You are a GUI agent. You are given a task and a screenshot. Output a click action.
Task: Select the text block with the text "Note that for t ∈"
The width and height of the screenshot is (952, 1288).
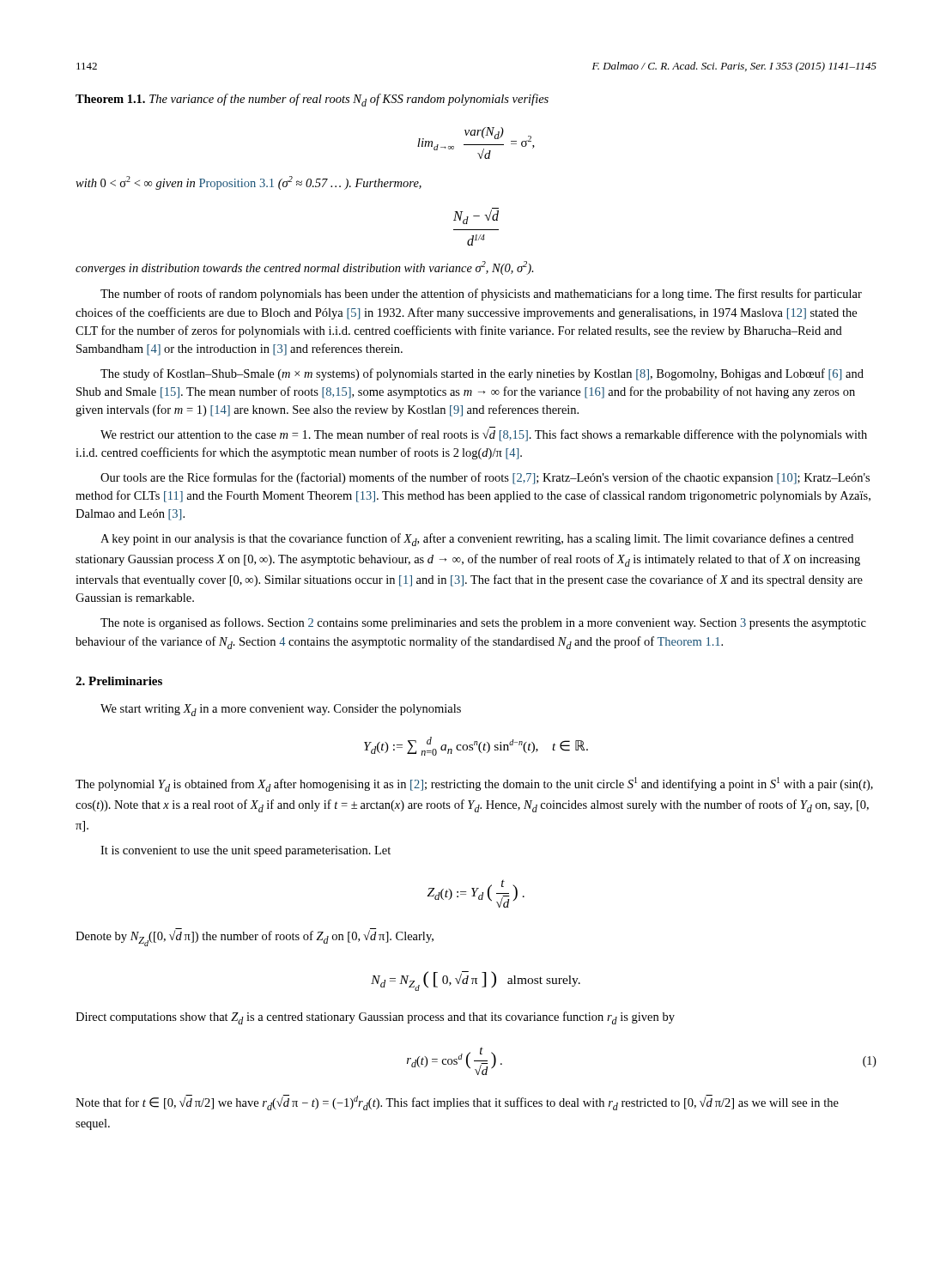(x=457, y=1112)
